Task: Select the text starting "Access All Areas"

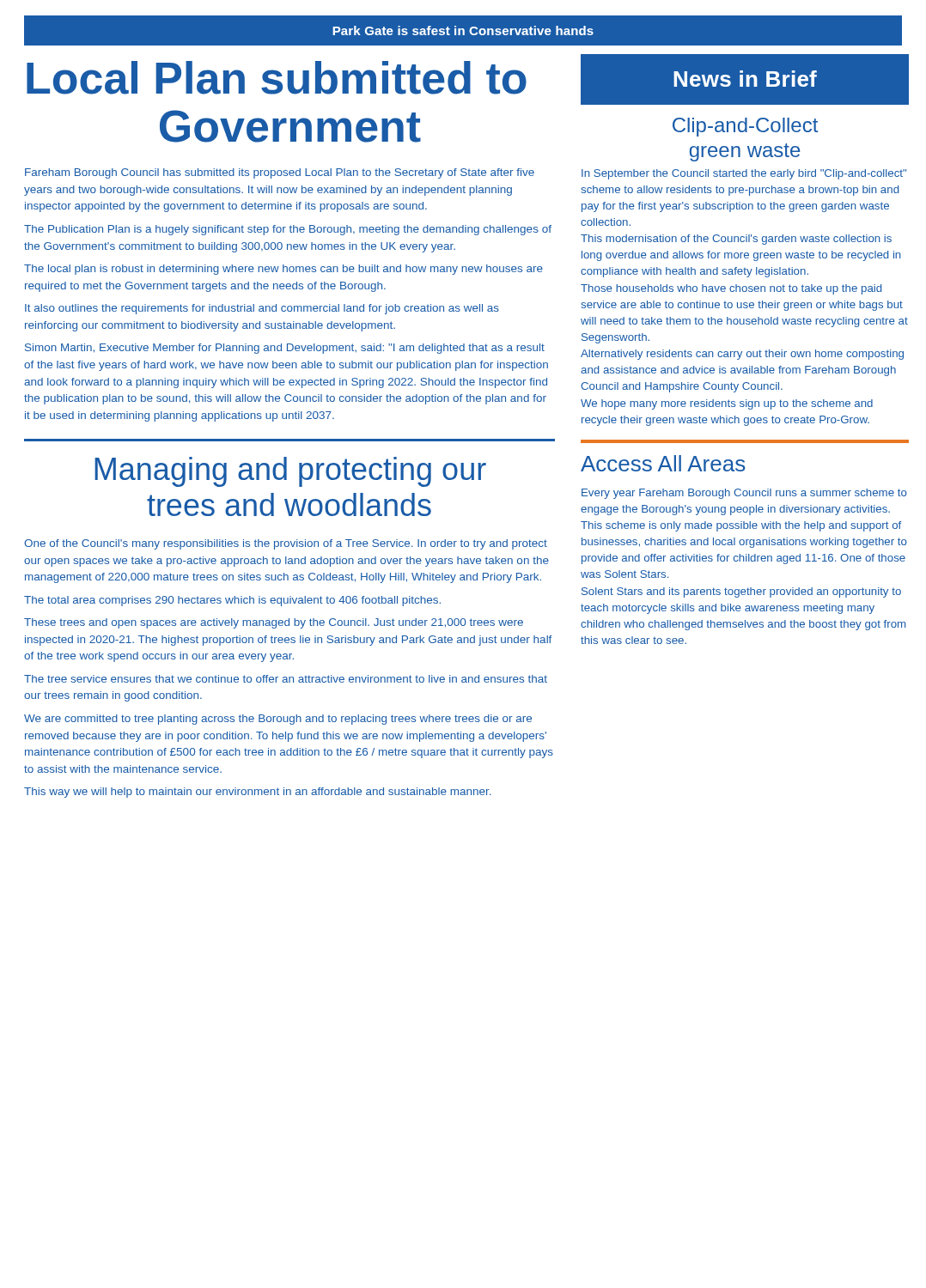Action: [x=663, y=464]
